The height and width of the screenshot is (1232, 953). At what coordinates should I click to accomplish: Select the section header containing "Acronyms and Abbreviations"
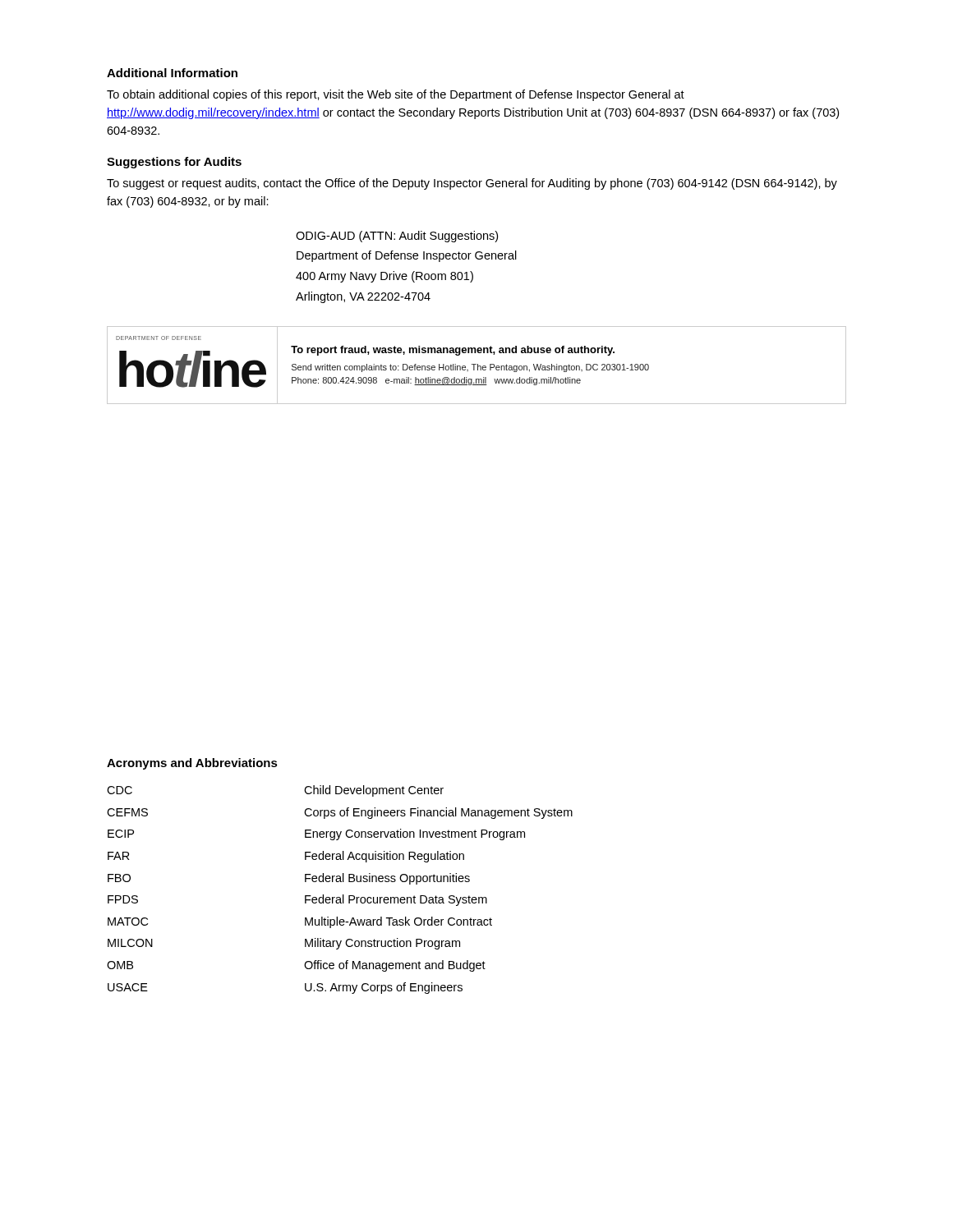192,763
